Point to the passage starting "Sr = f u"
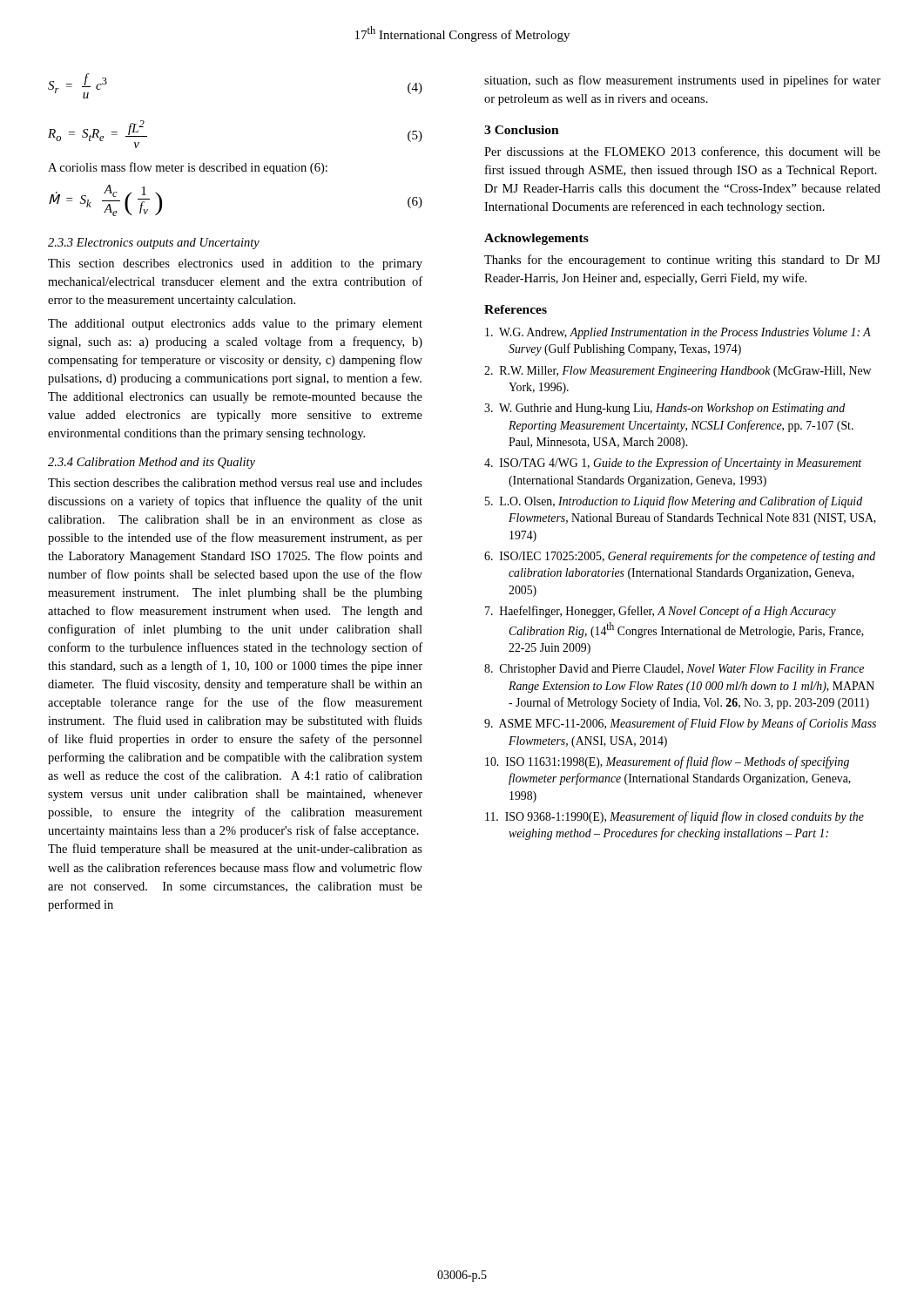Image resolution: width=924 pixels, height=1307 pixels. point(86,87)
